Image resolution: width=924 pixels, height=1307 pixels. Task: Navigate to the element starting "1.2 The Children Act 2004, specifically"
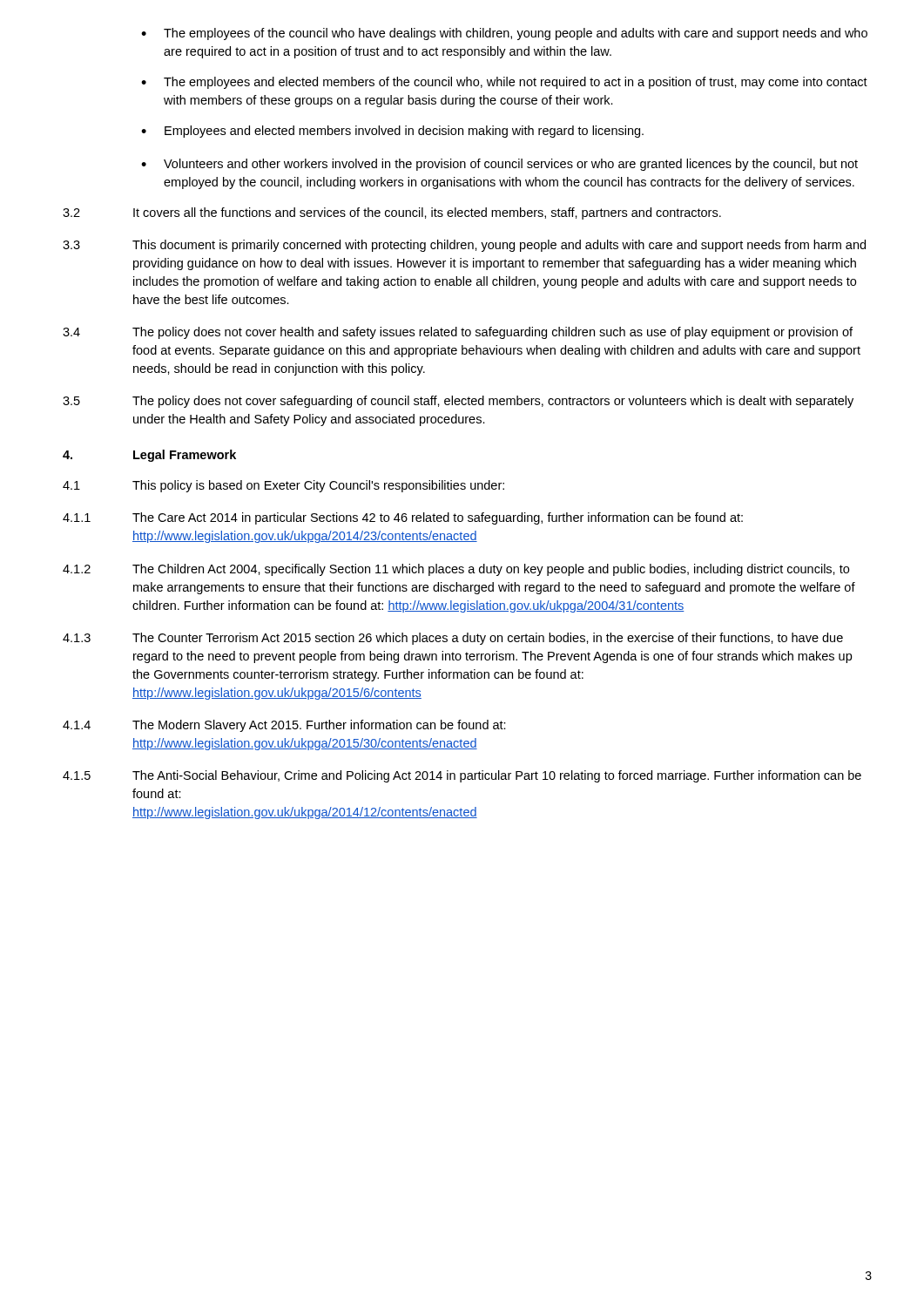click(x=467, y=587)
